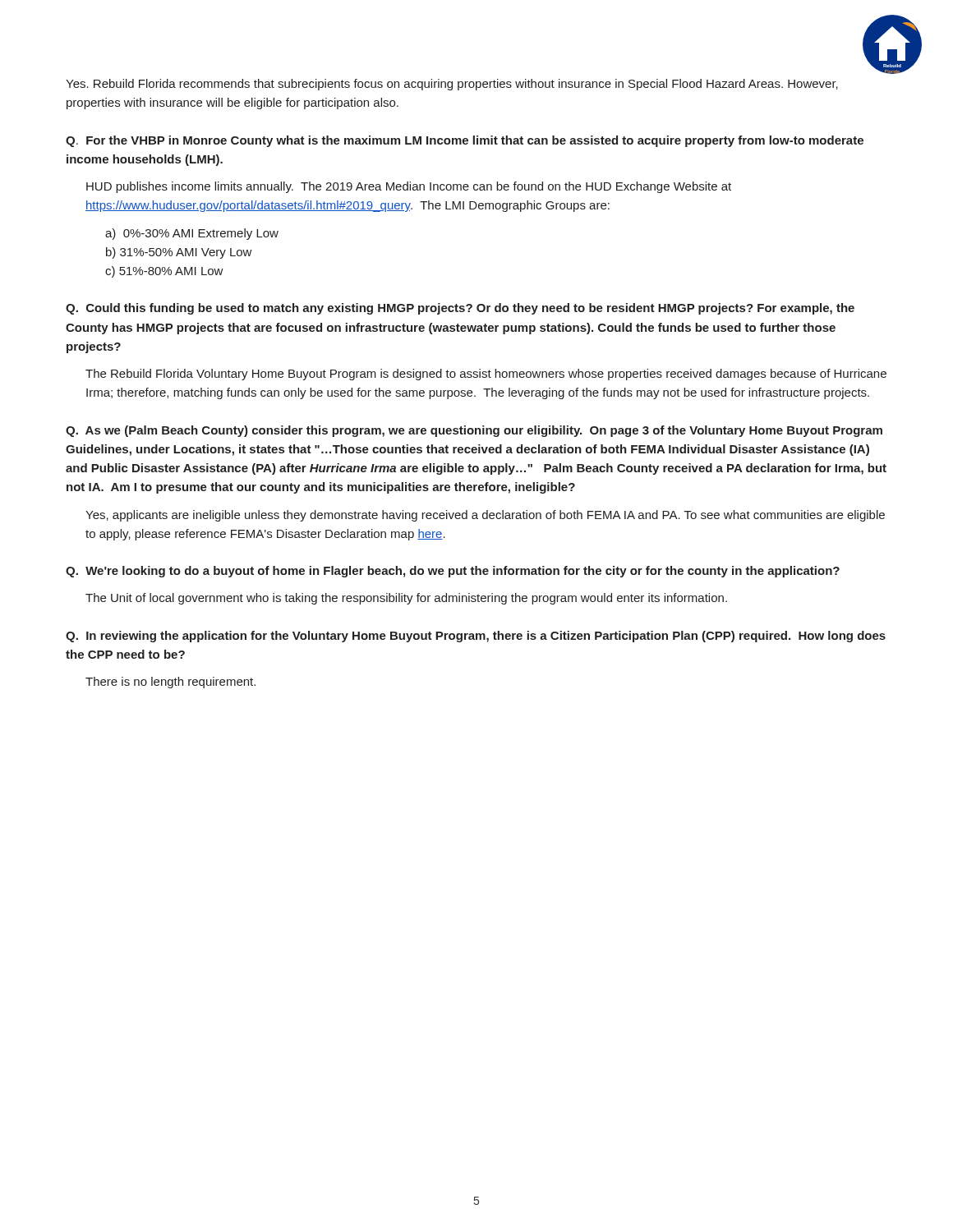
Task: Locate the text block that says "The Rebuild Florida"
Action: click(x=486, y=383)
